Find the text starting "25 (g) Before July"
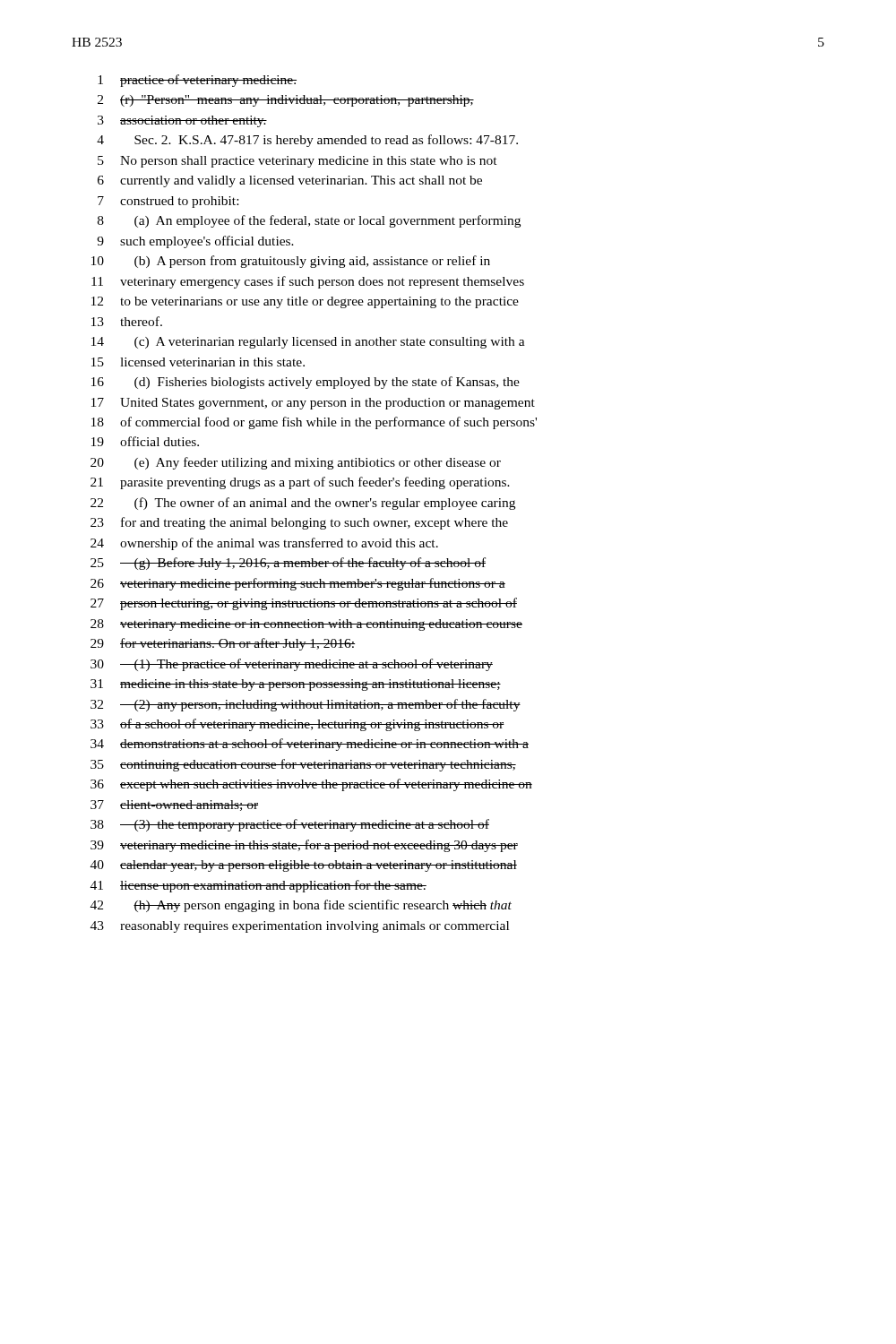This screenshot has width=896, height=1344. coord(448,563)
